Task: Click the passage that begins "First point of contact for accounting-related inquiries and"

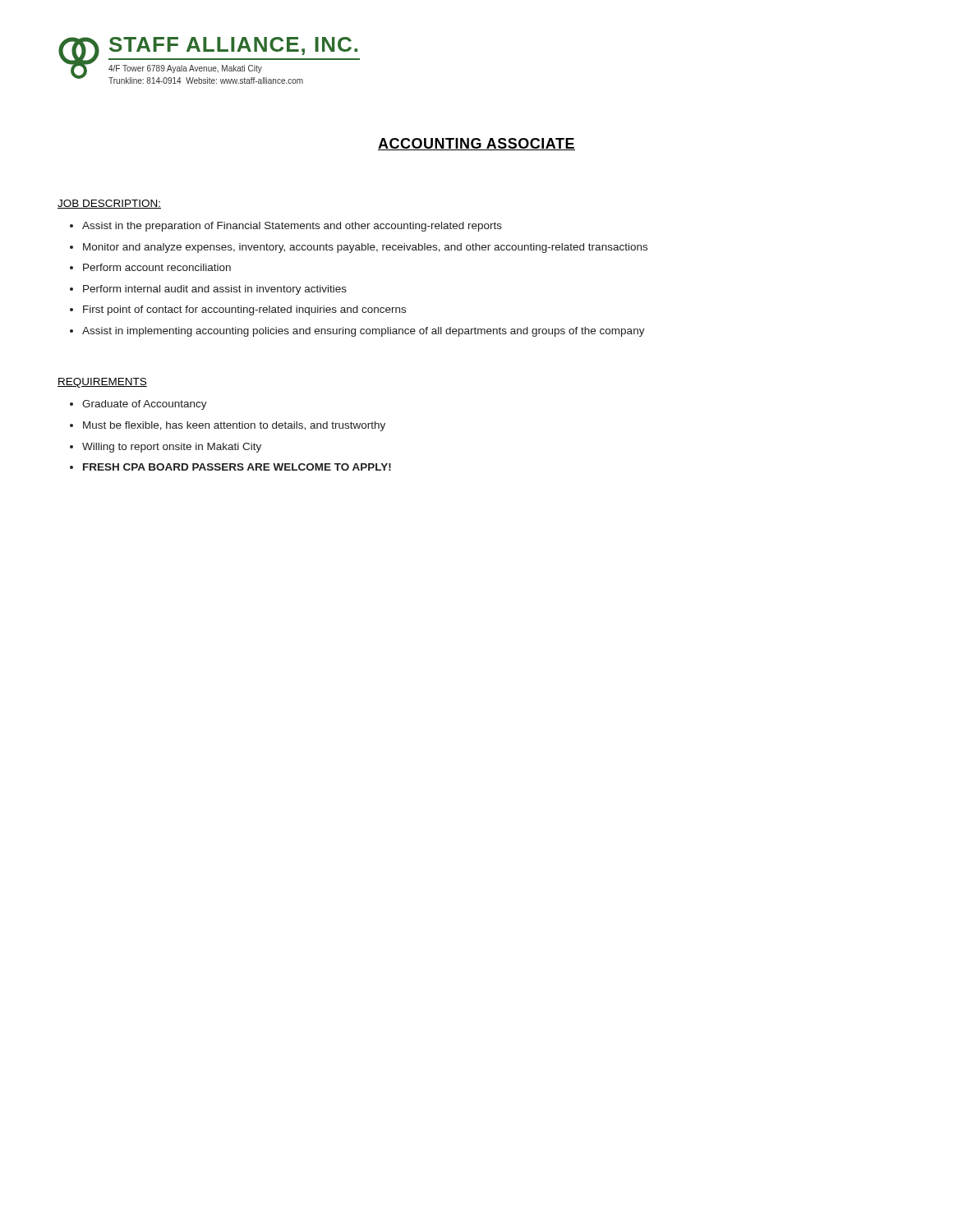Action: click(x=244, y=309)
